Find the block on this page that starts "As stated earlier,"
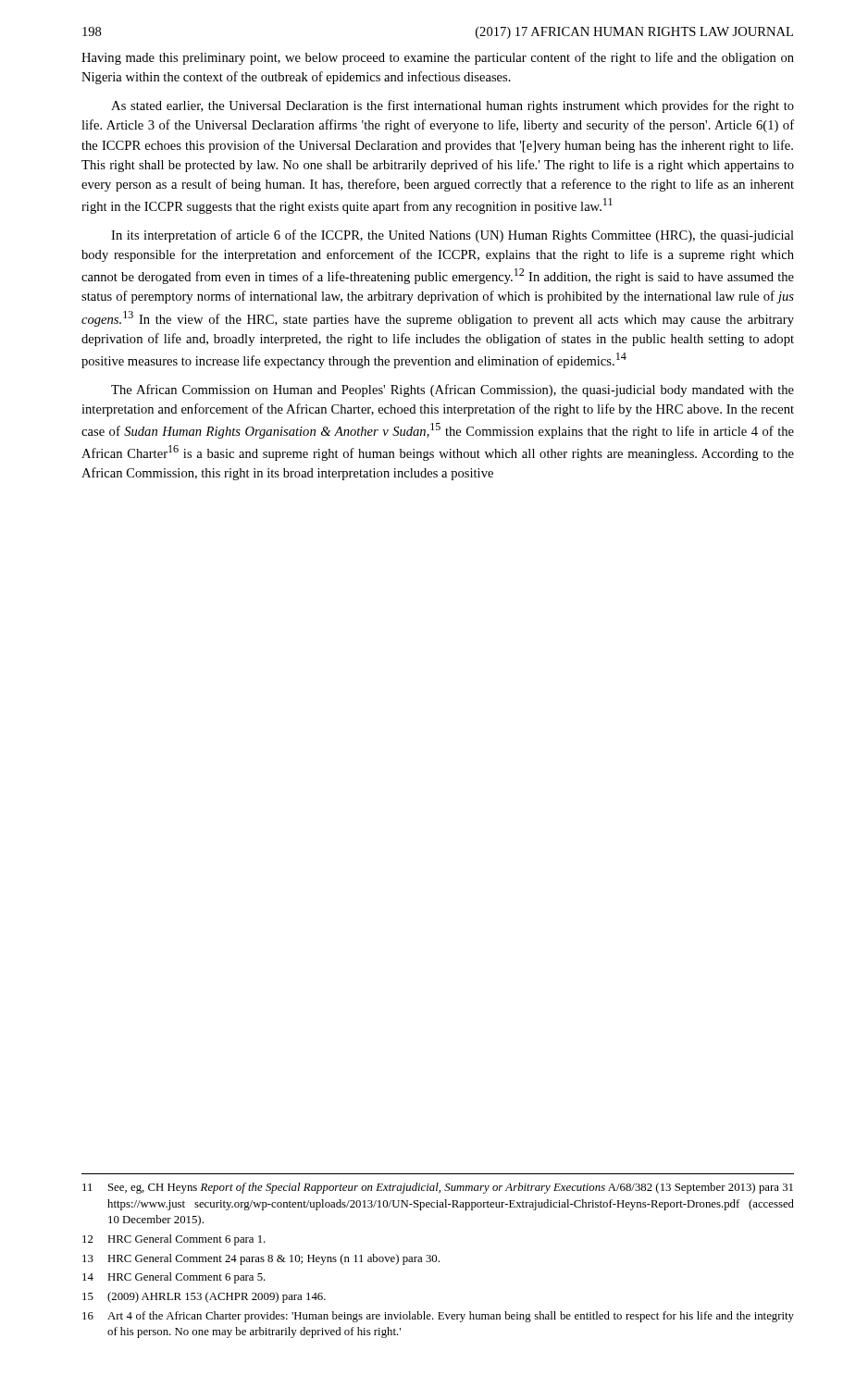868x1388 pixels. 438,157
